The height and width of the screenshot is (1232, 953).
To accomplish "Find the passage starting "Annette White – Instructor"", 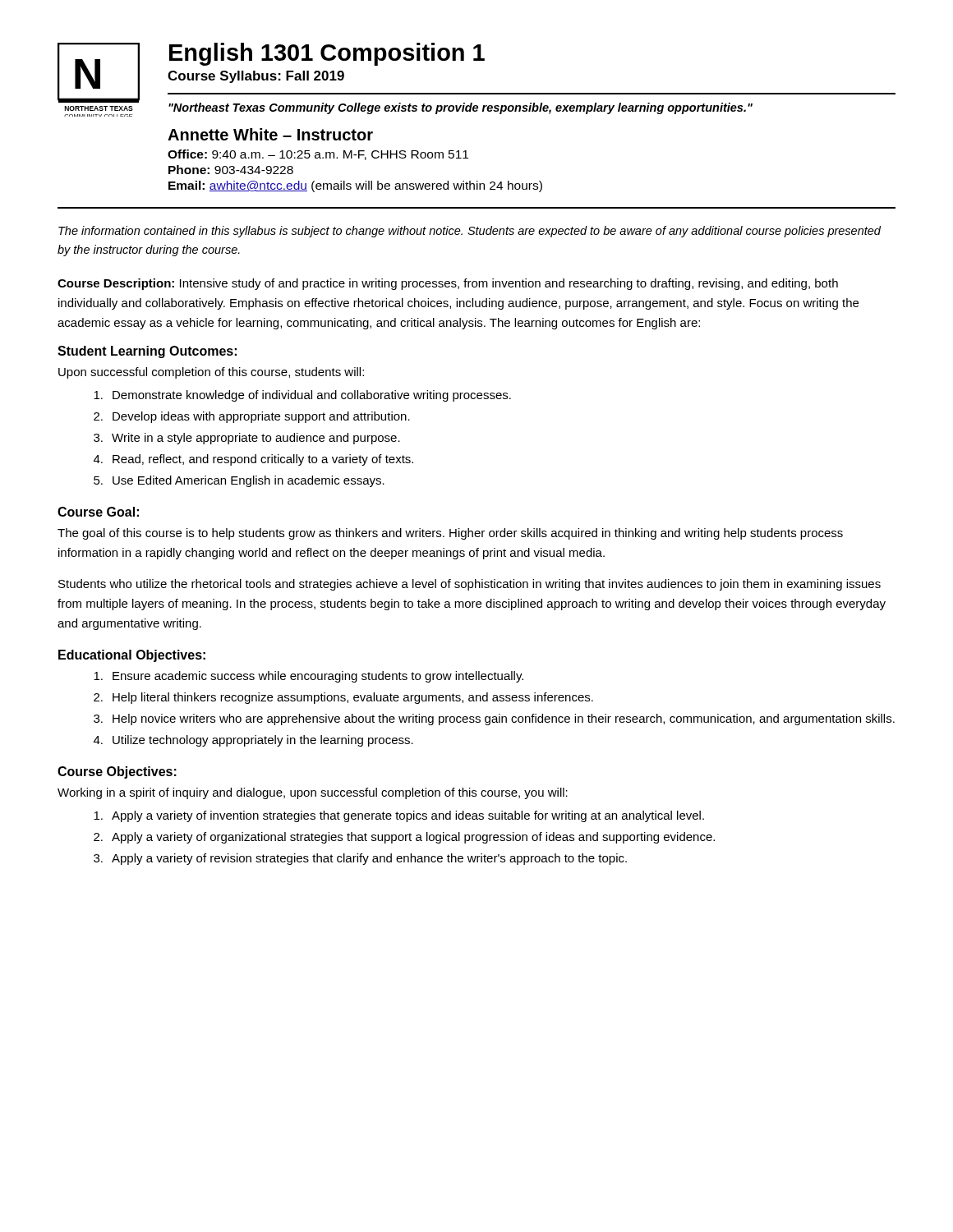I will click(270, 135).
